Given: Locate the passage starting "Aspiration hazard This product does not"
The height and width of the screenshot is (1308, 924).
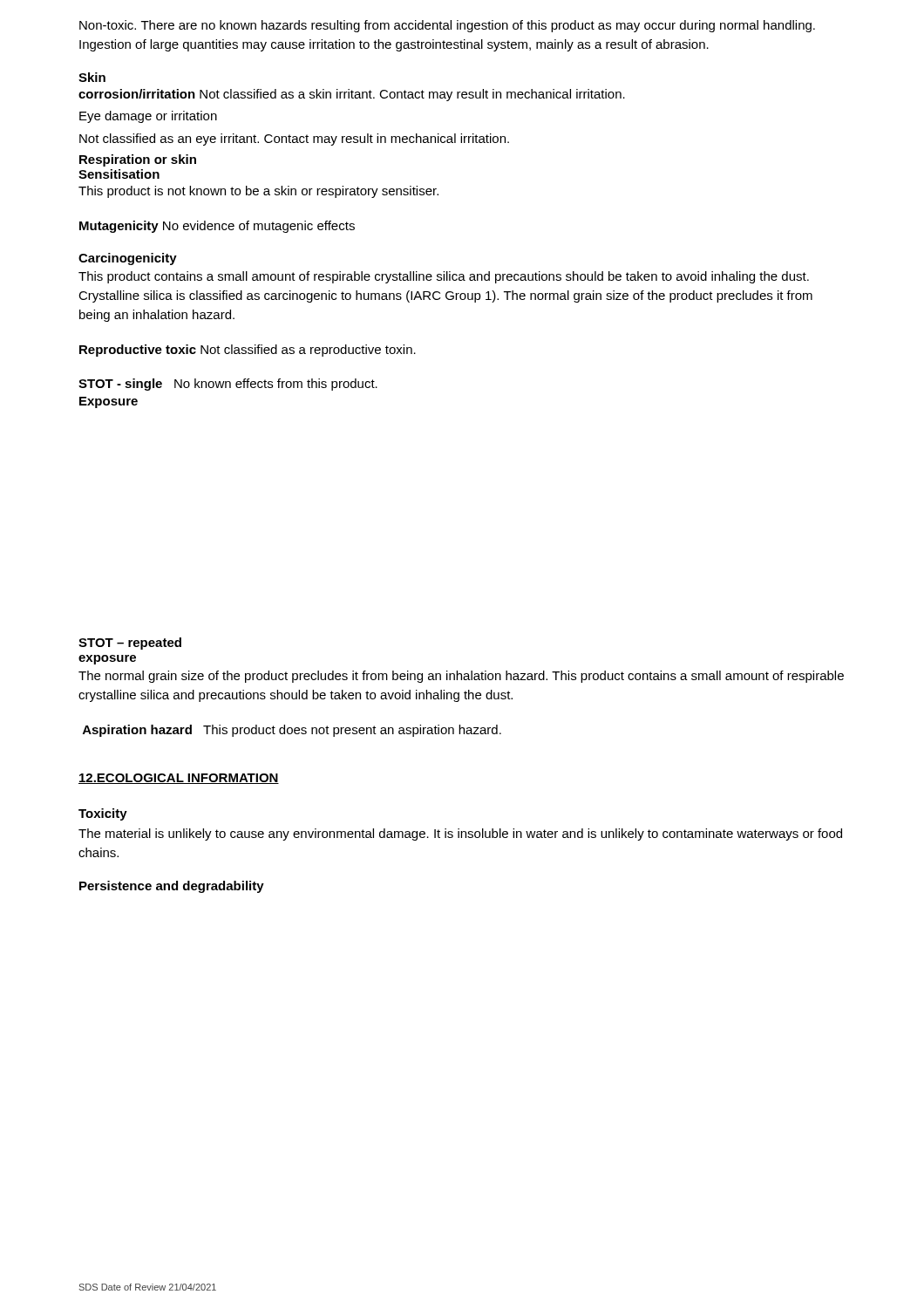Looking at the screenshot, I should coord(290,729).
